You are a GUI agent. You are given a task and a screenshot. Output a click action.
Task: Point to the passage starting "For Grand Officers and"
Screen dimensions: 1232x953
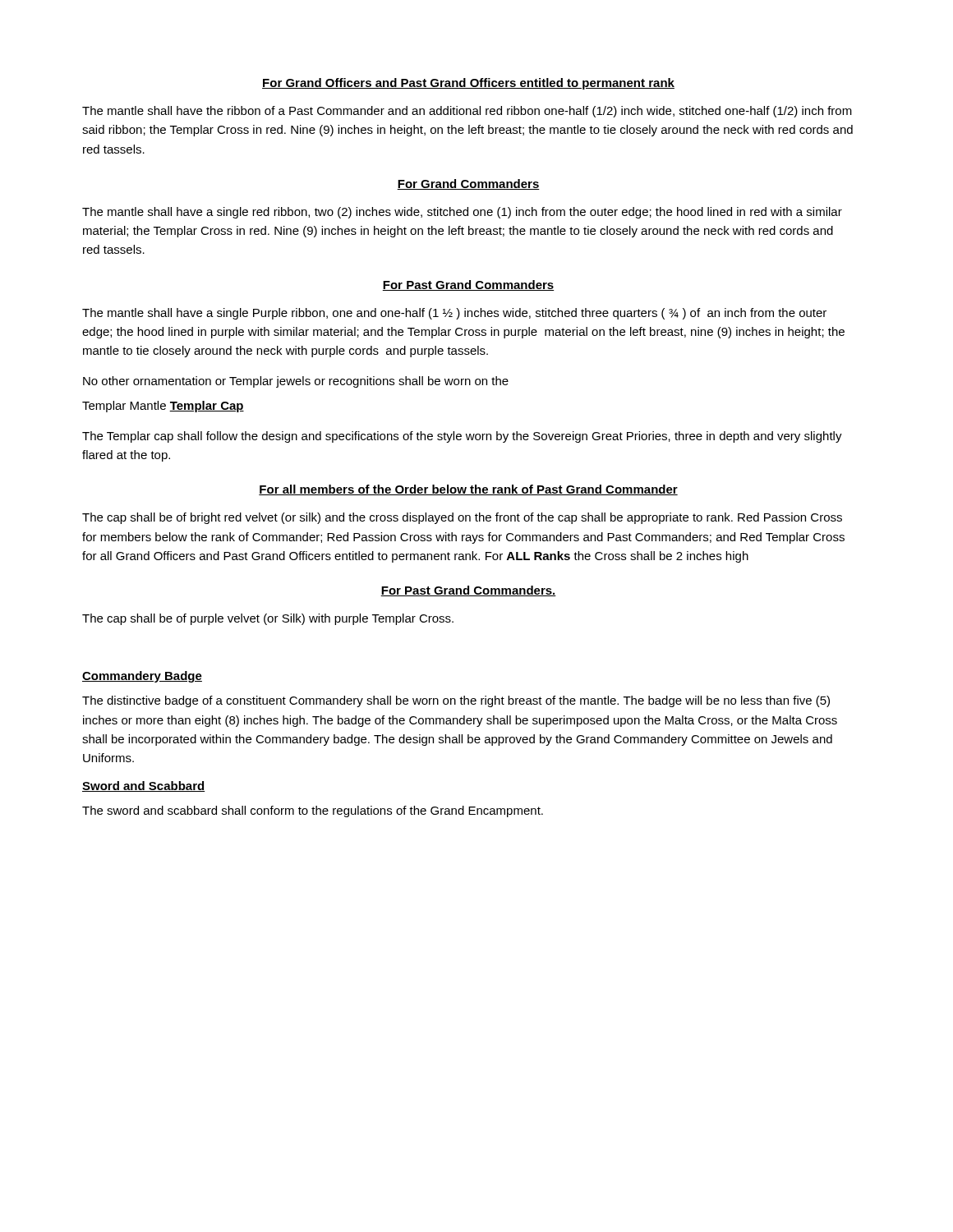pos(468,83)
